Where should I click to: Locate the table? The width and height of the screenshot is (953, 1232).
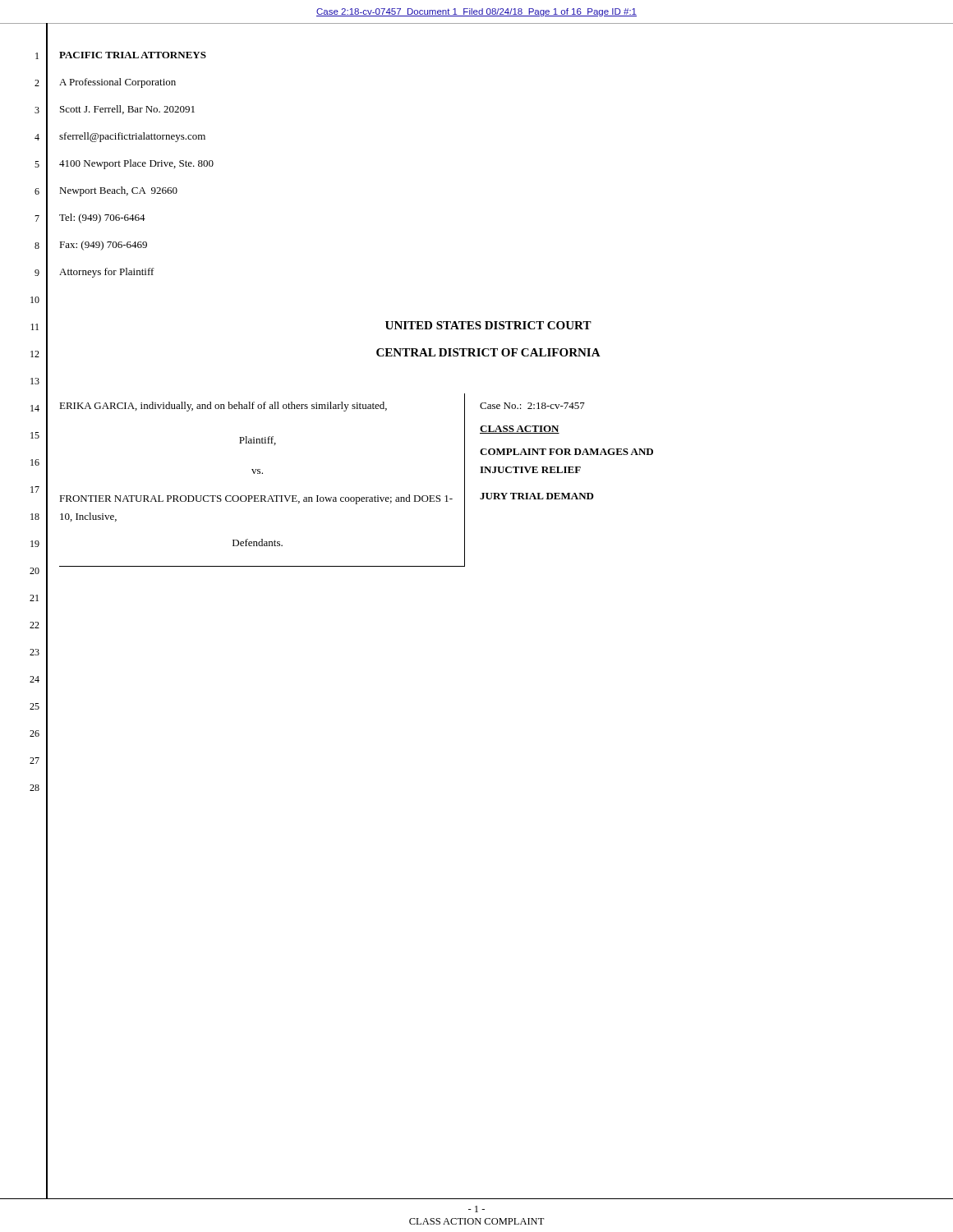(490, 480)
